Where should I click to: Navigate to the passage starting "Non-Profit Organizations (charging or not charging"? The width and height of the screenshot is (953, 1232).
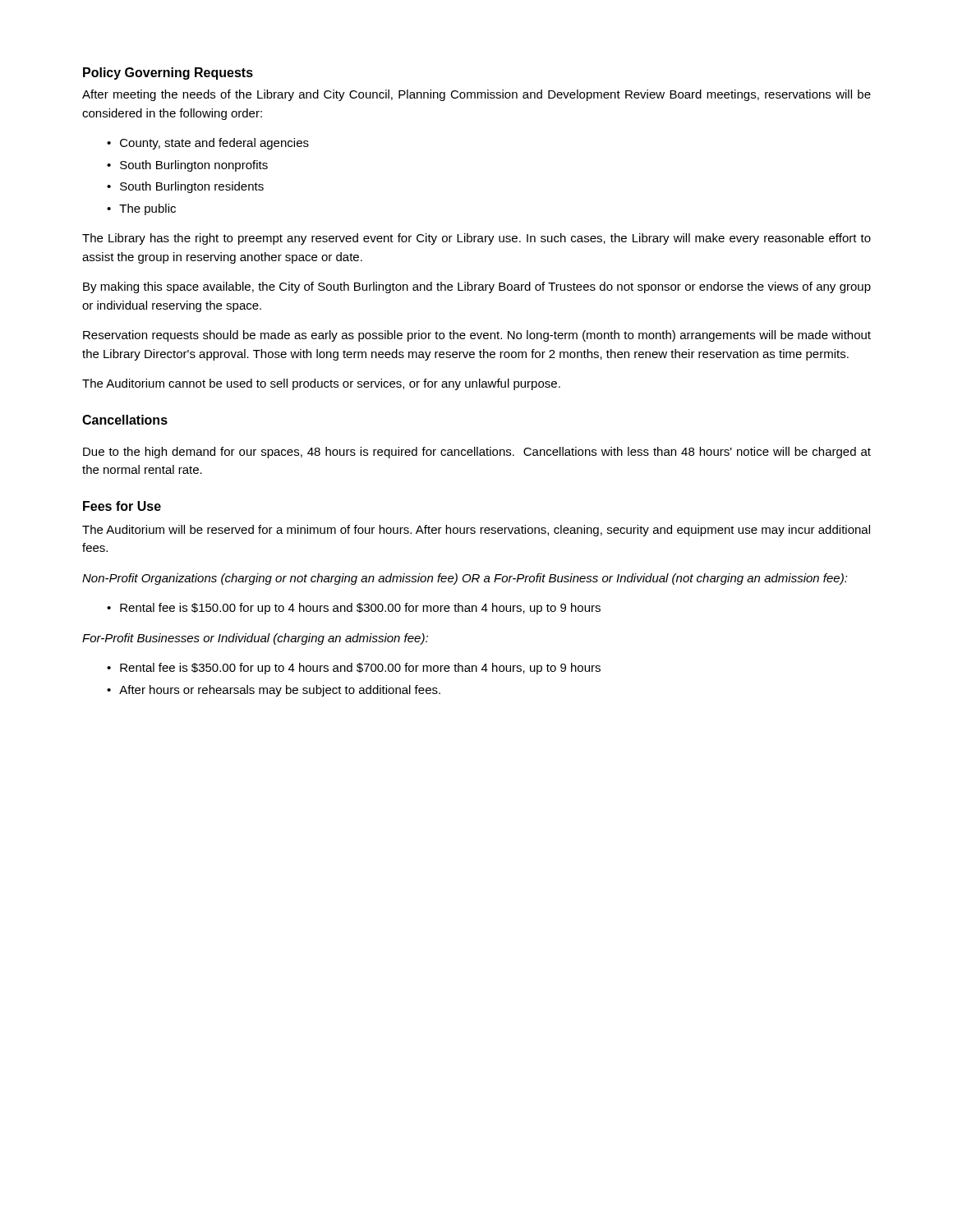465,577
